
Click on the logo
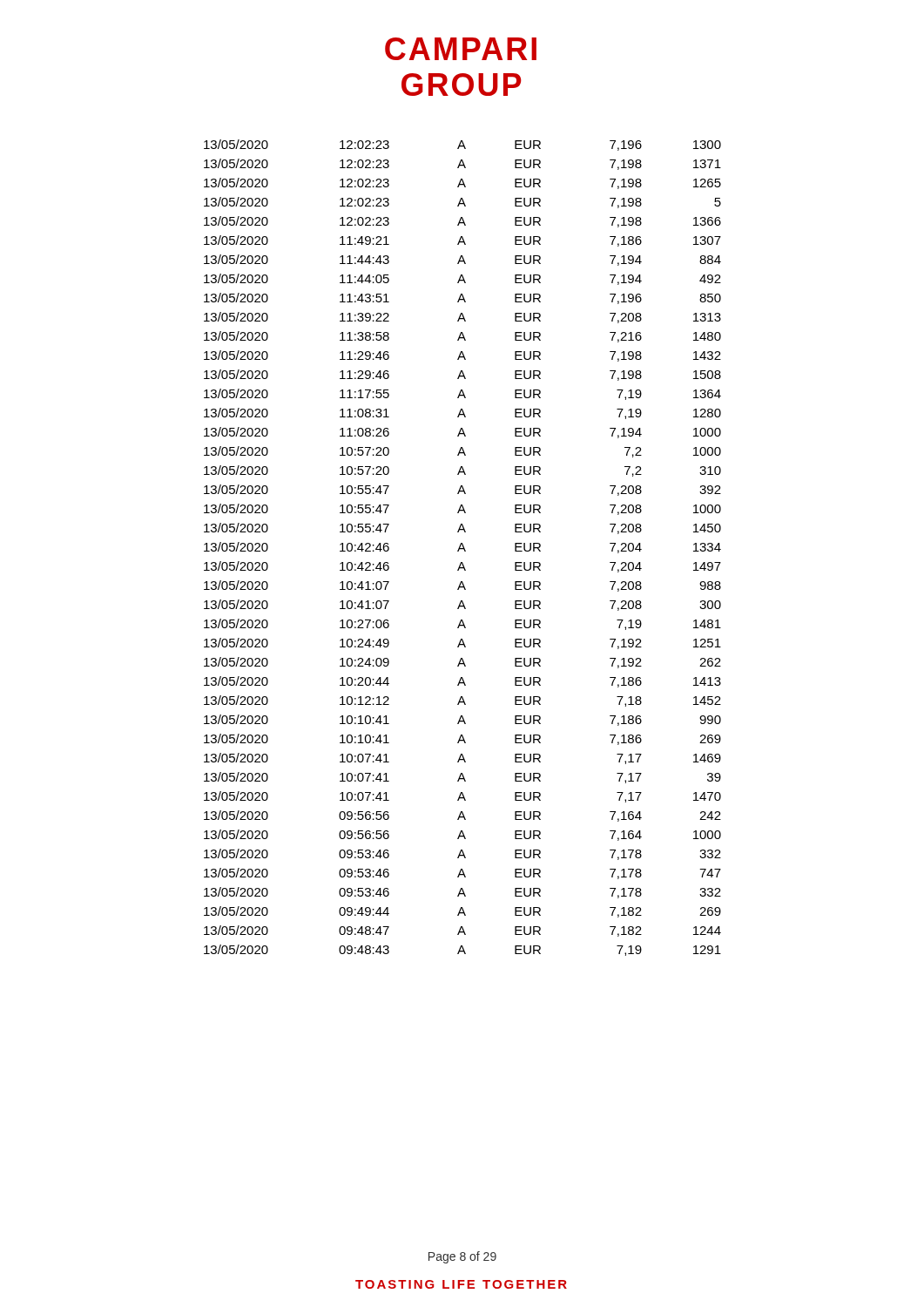pyautogui.click(x=462, y=60)
